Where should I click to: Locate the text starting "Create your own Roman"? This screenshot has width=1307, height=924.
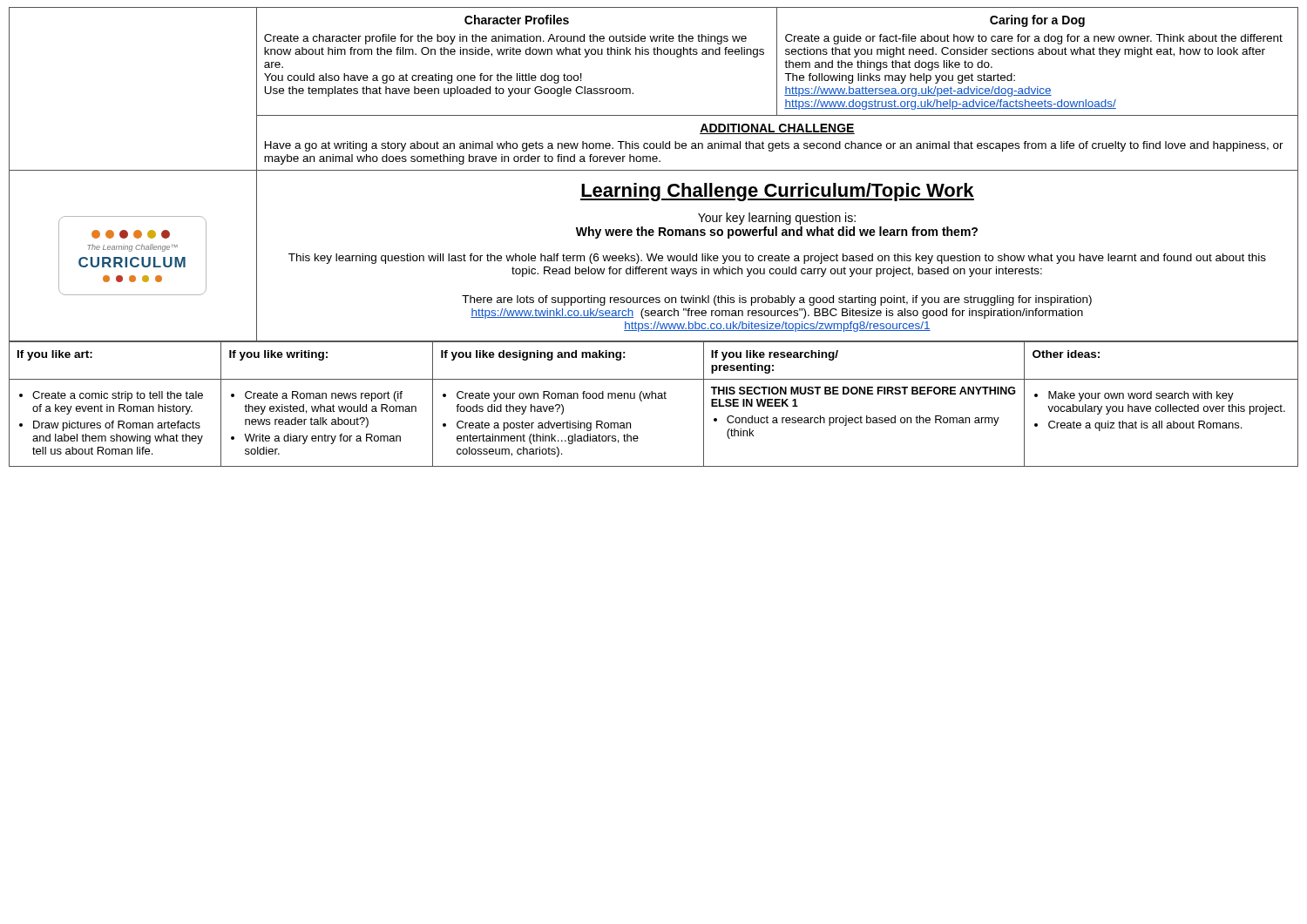(x=576, y=401)
